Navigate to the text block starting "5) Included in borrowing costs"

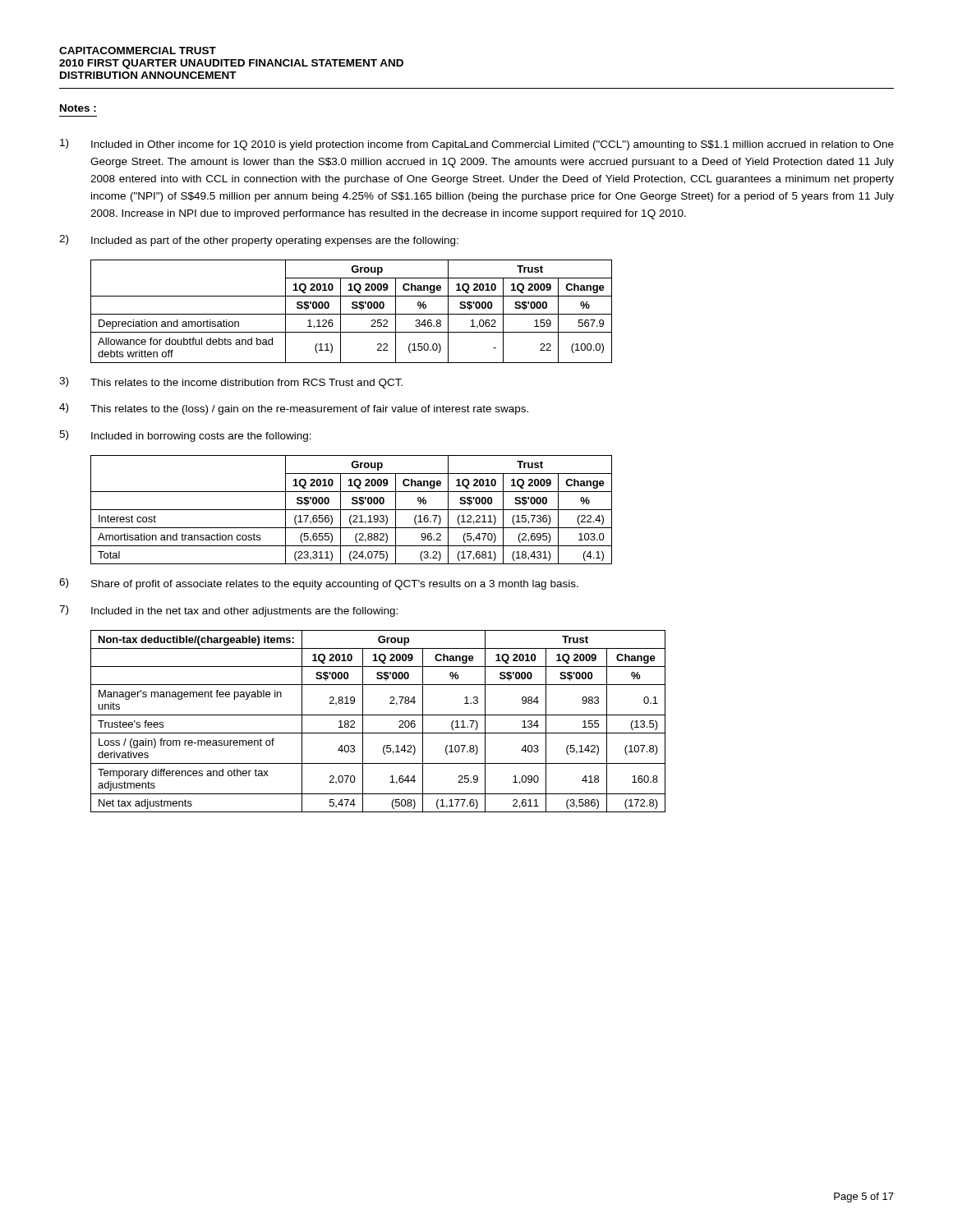click(x=185, y=436)
